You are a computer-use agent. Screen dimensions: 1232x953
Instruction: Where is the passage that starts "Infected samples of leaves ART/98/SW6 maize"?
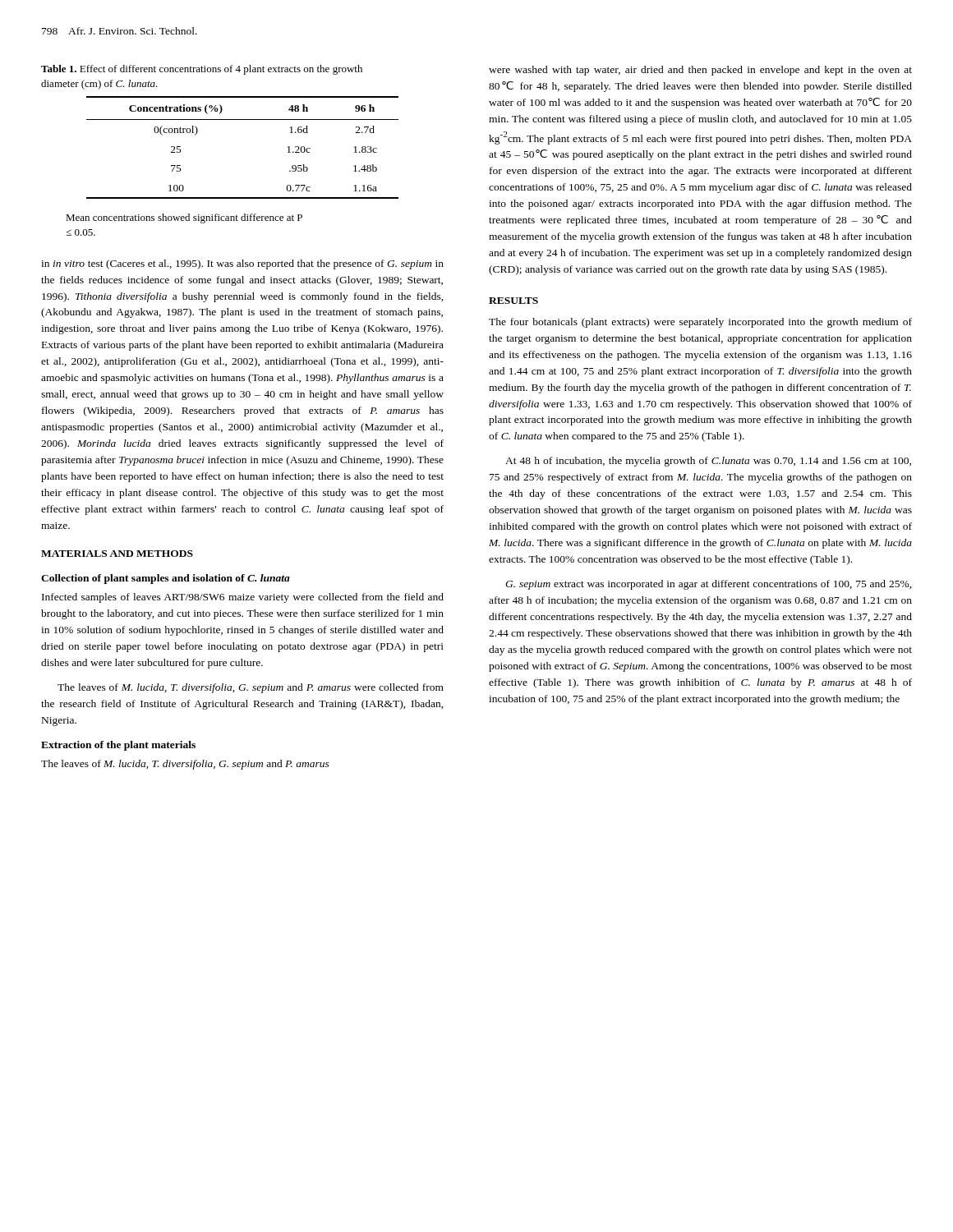pyautogui.click(x=242, y=630)
